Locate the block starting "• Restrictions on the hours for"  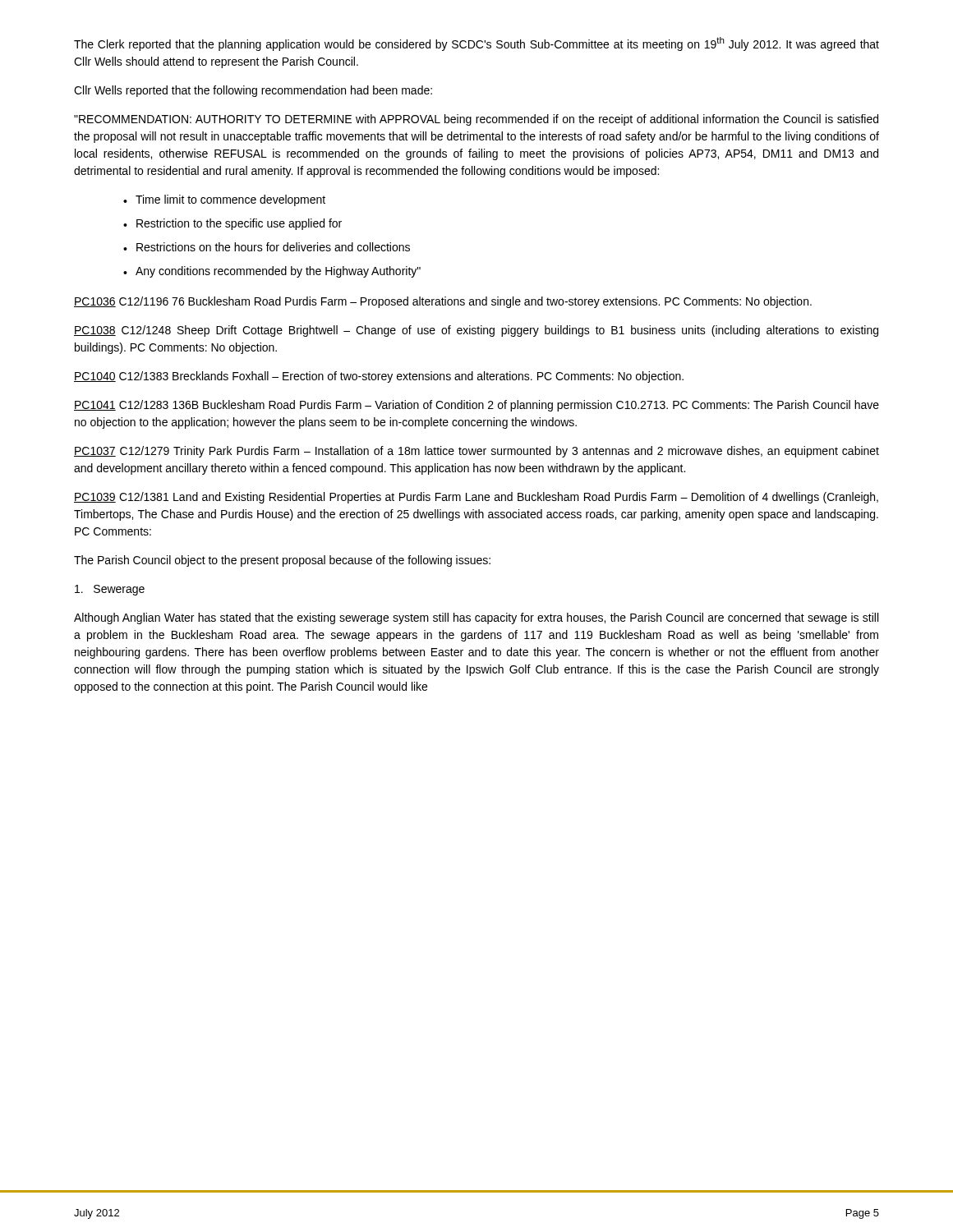tap(267, 248)
